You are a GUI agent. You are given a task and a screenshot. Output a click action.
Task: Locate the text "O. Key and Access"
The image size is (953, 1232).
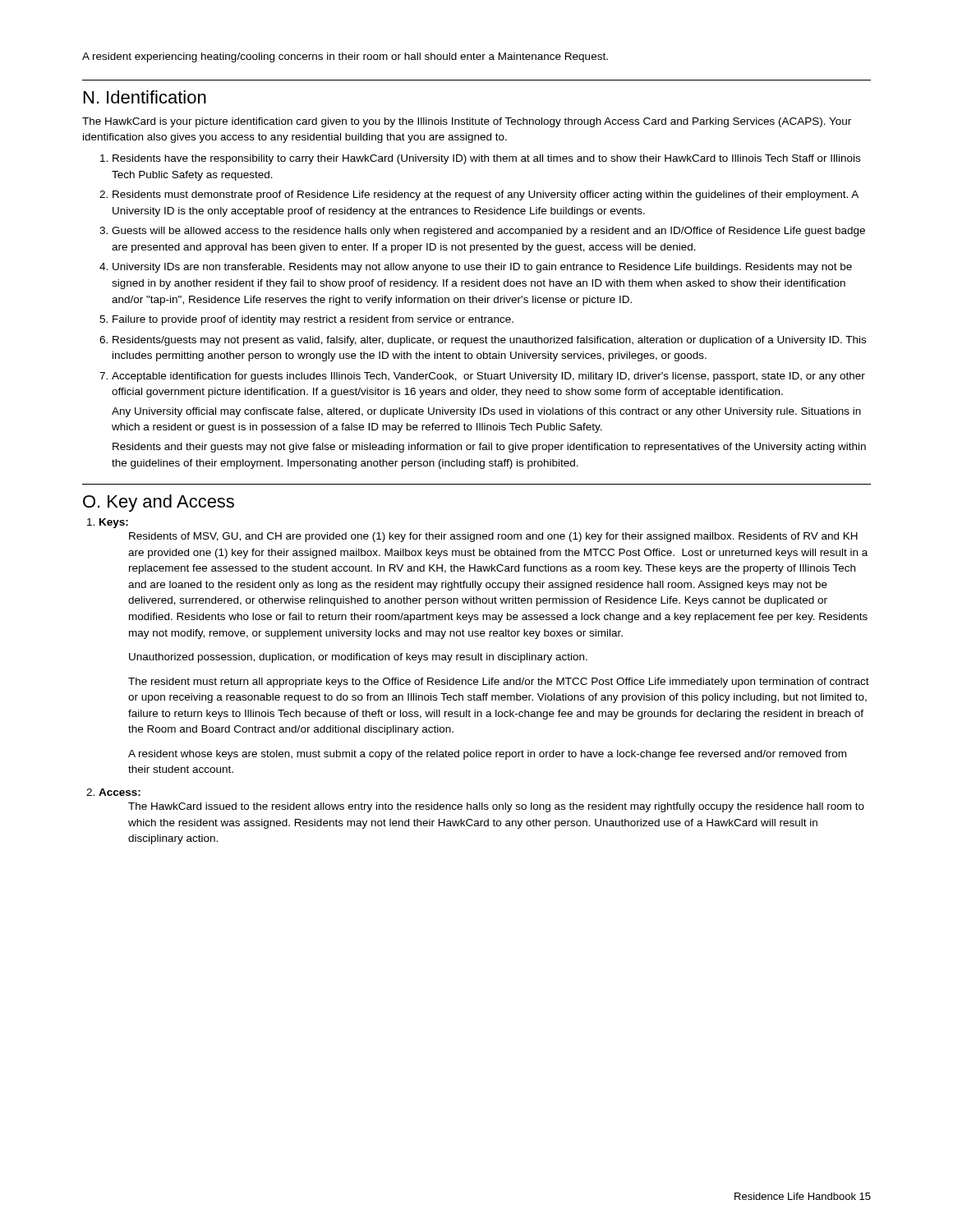158,502
